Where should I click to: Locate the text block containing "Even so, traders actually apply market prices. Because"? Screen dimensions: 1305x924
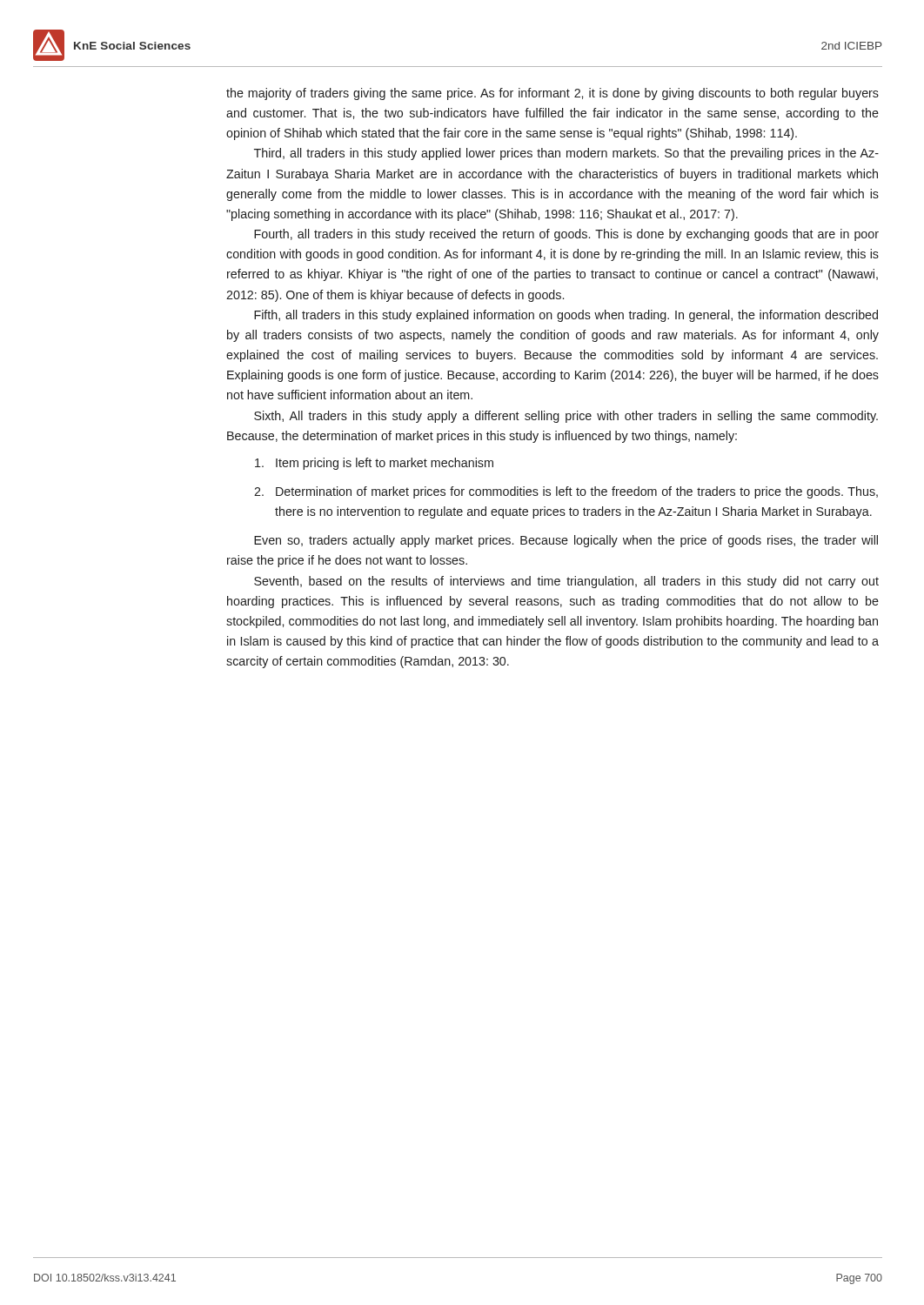pos(552,551)
